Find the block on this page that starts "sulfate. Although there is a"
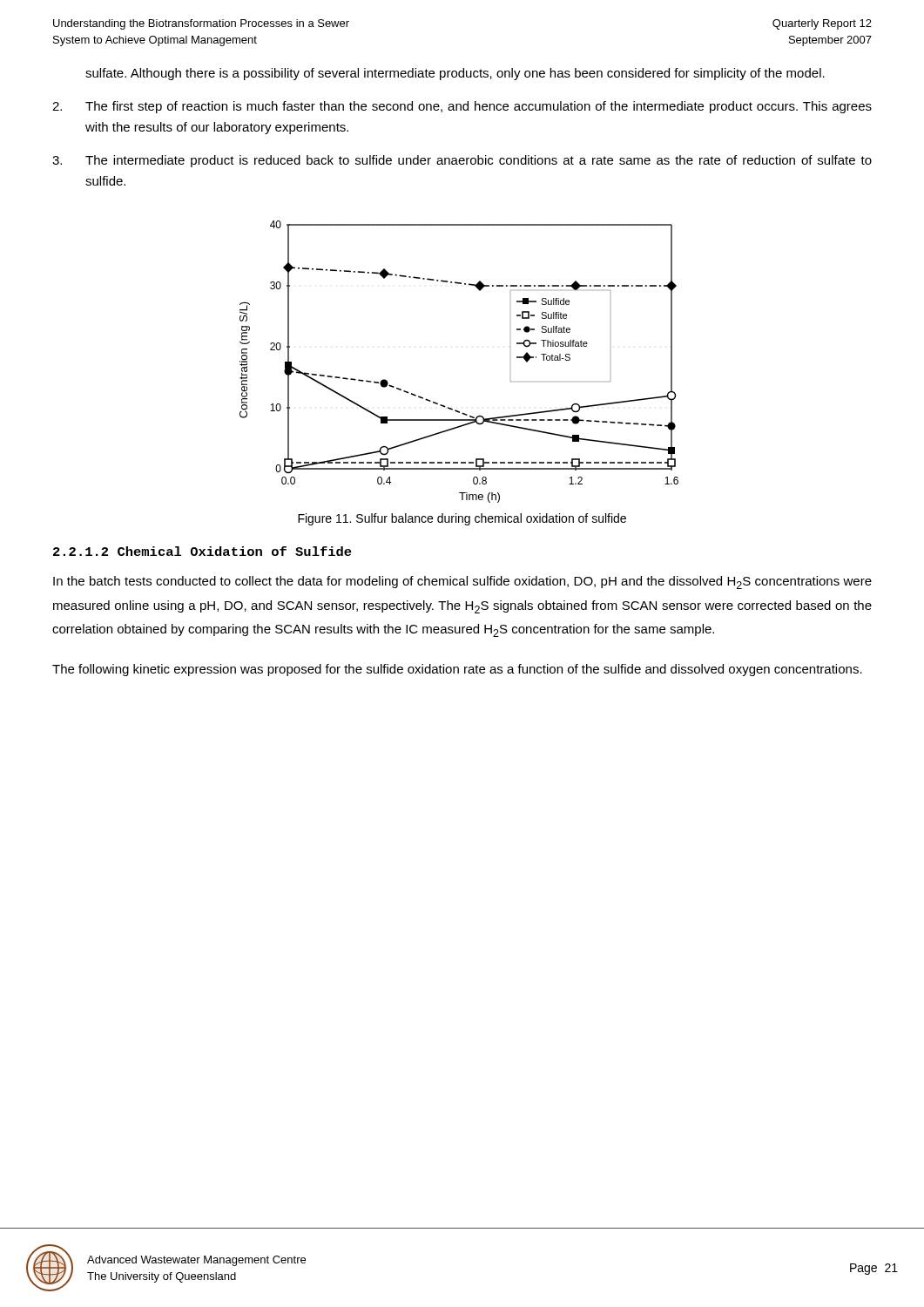Viewport: 924px width, 1307px height. tap(455, 73)
